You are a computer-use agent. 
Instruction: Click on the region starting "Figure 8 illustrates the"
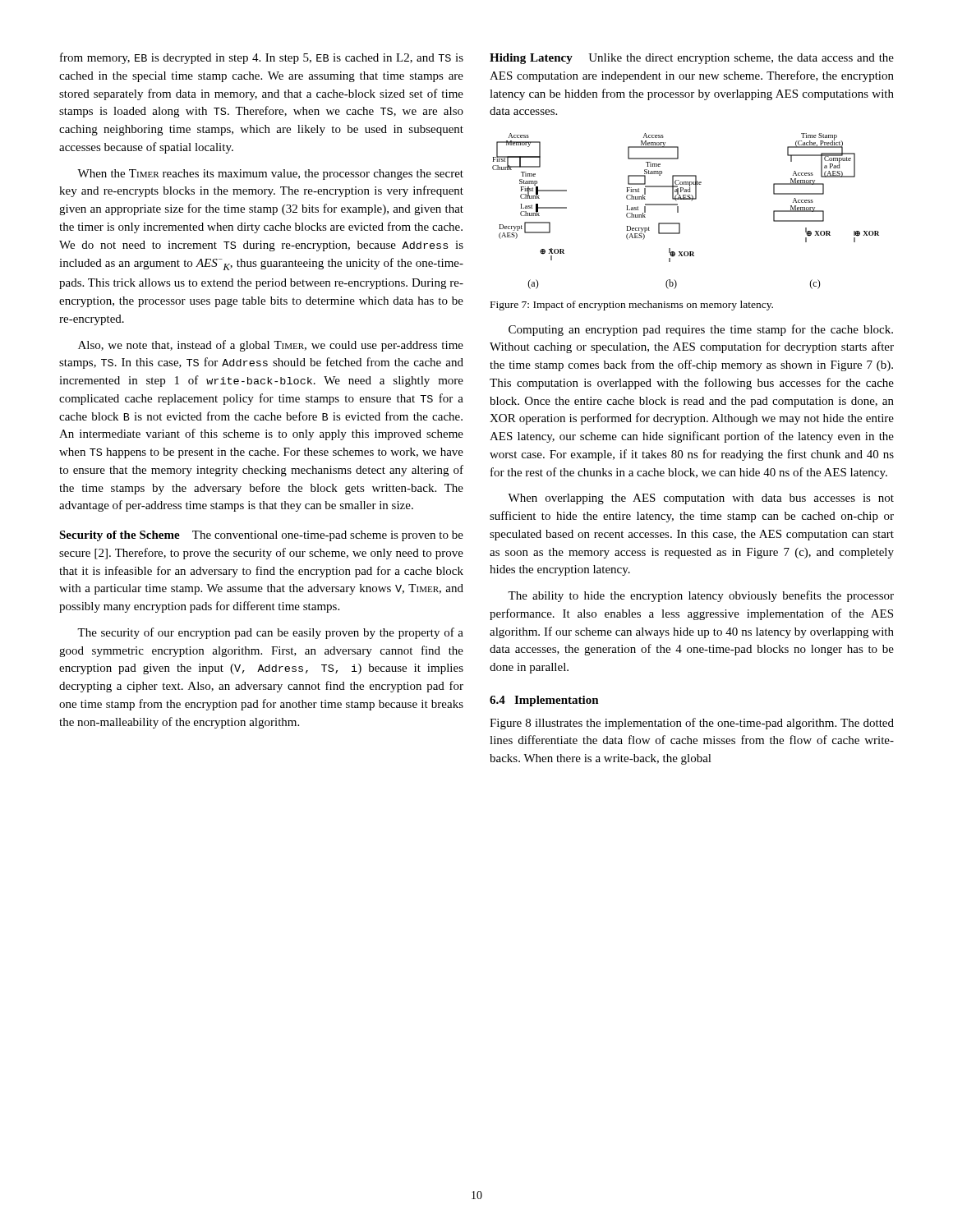click(x=692, y=741)
